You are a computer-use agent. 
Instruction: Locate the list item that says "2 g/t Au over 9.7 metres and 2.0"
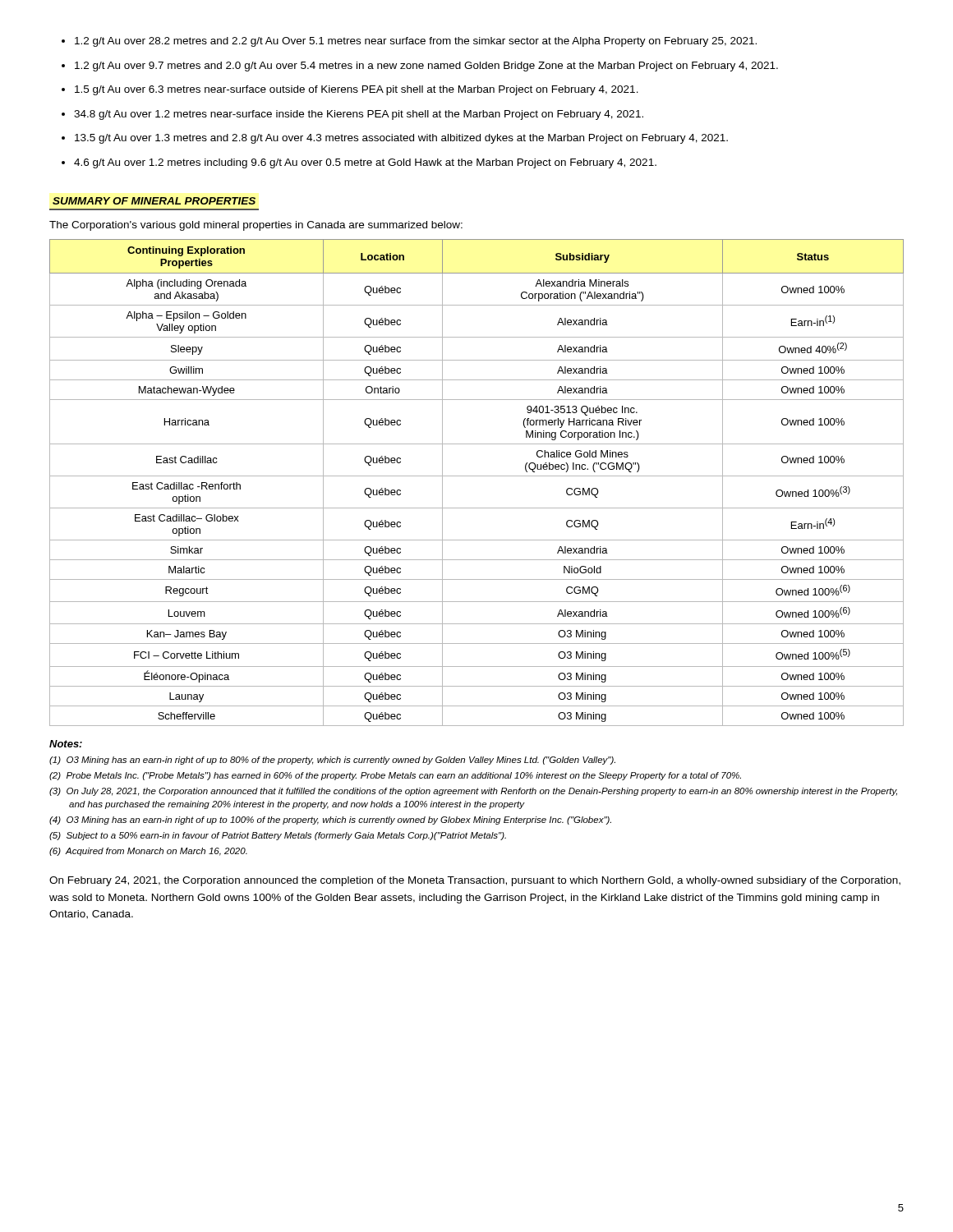pyautogui.click(x=426, y=65)
